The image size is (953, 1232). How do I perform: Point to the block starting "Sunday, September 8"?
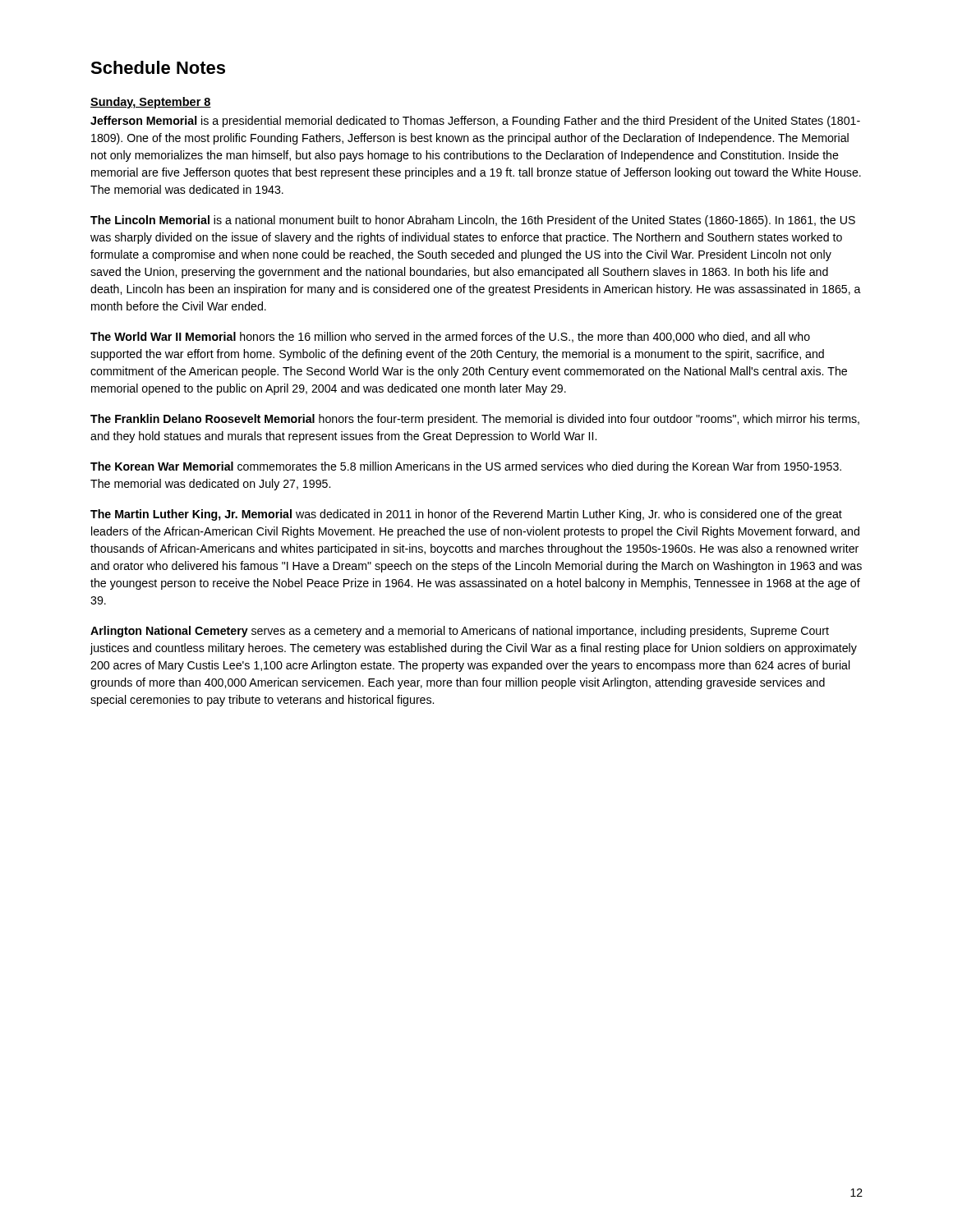click(x=150, y=102)
